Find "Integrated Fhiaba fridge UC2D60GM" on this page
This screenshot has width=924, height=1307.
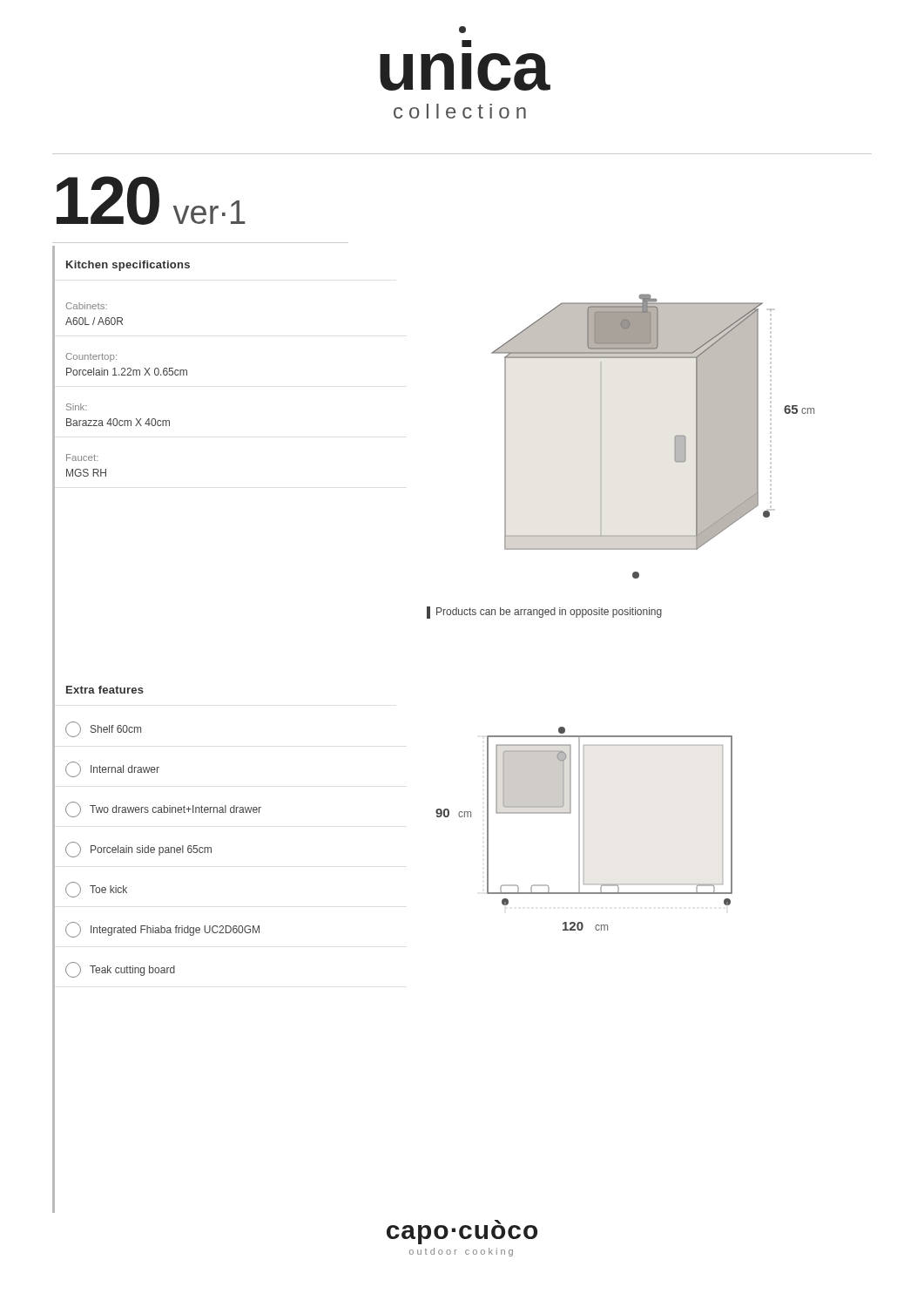163,930
